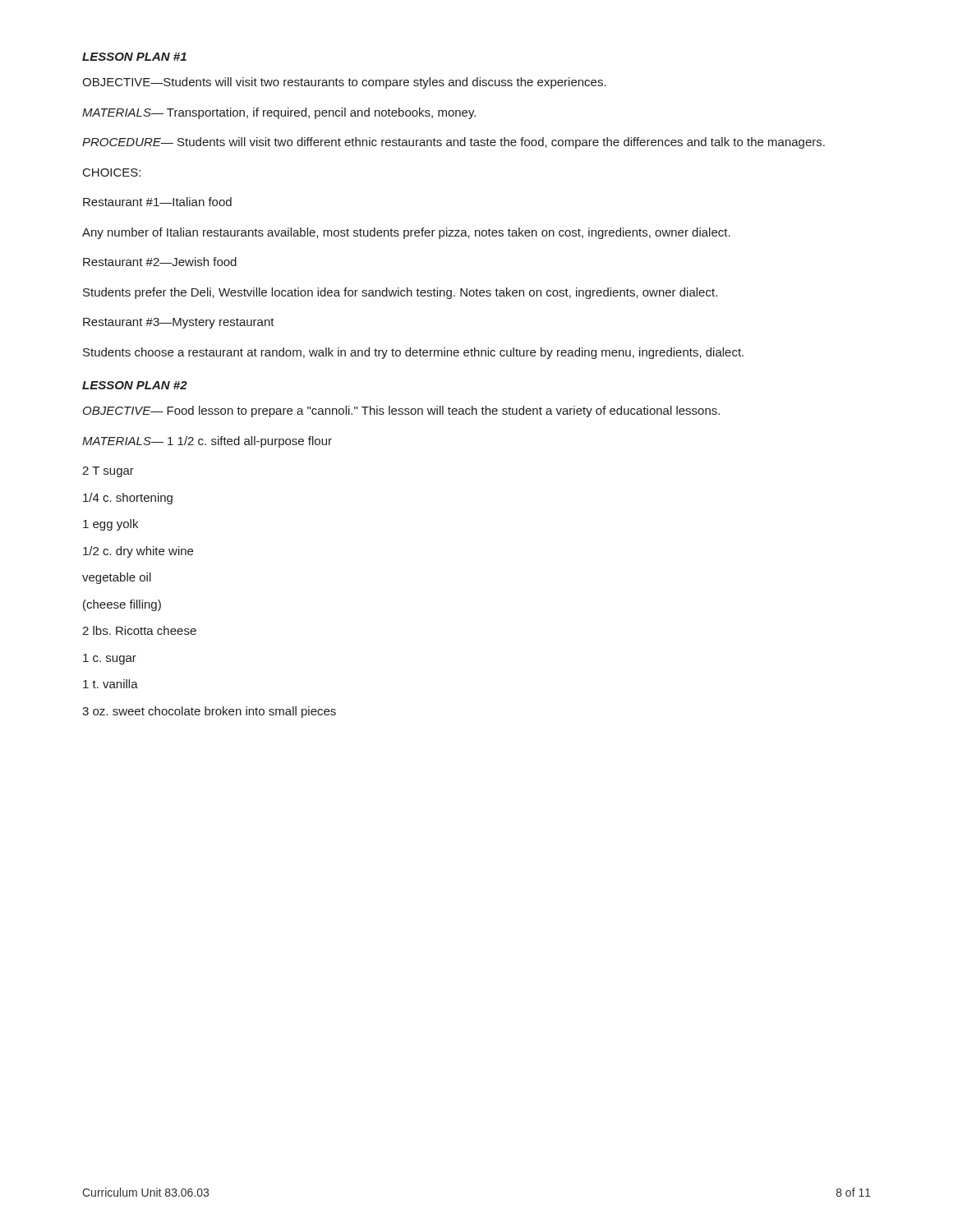Locate the text "Restaurant #3—Mystery restaurant"
This screenshot has width=953, height=1232.
(x=178, y=322)
